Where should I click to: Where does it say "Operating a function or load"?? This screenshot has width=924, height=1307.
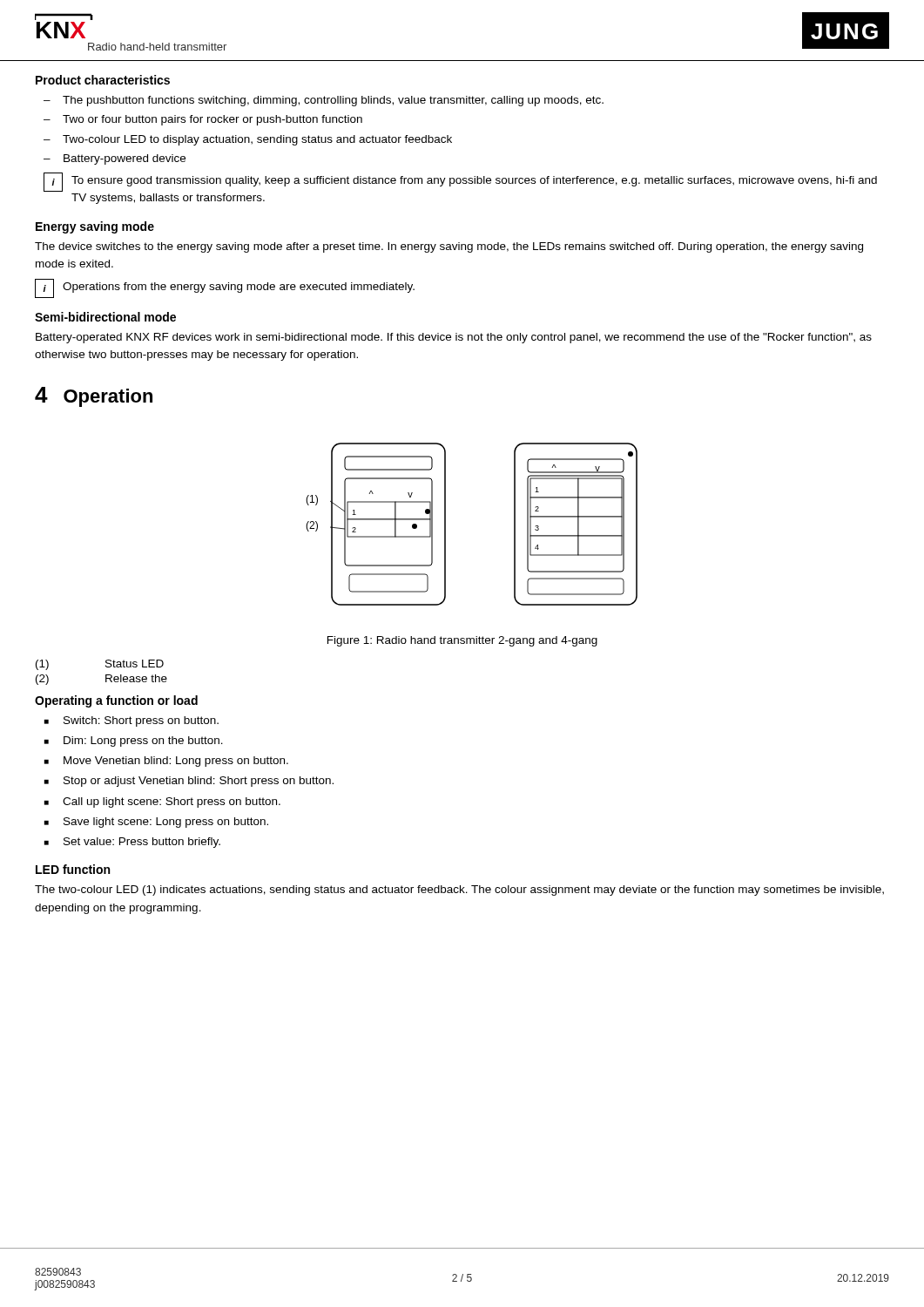(116, 700)
